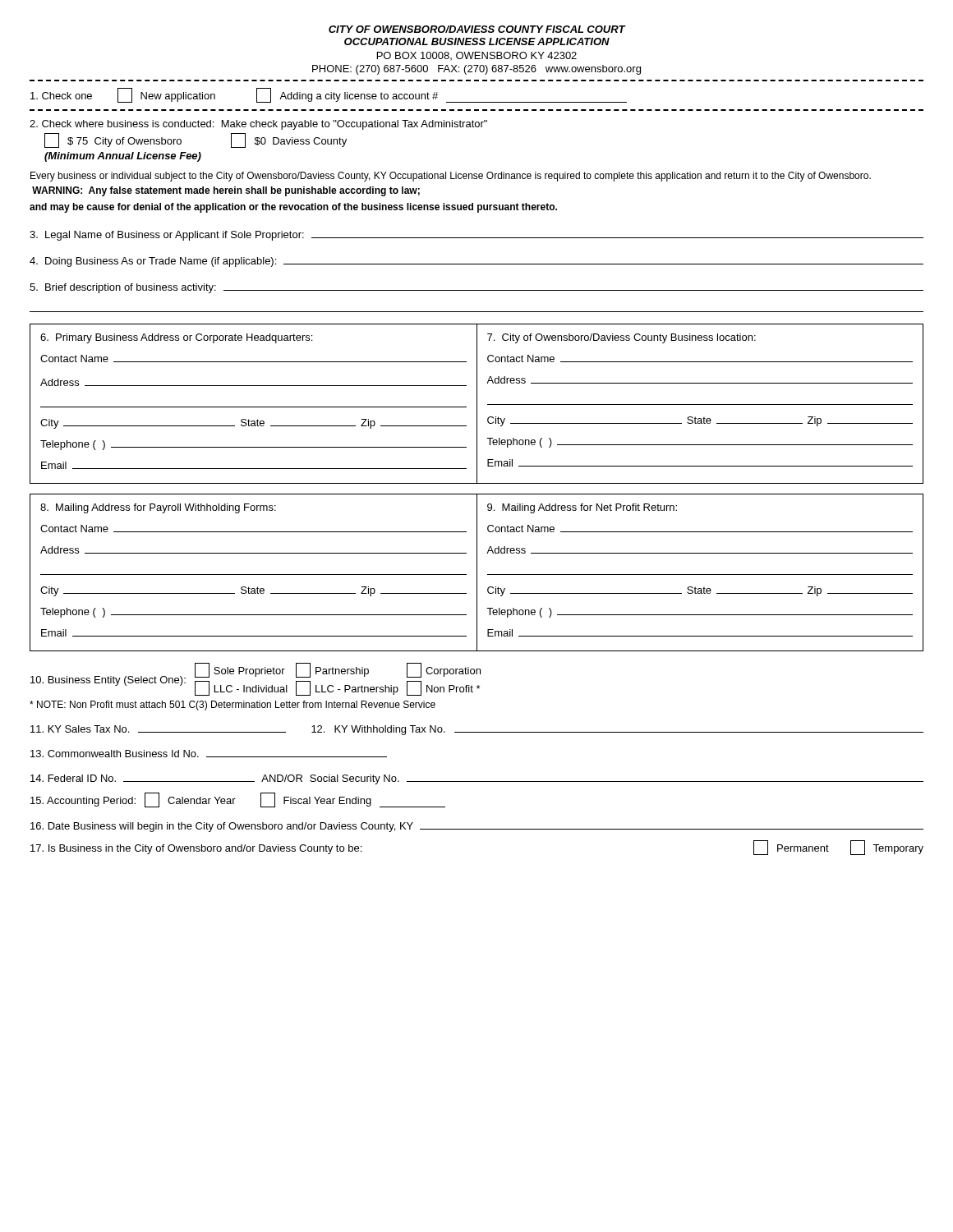Select the list item that says "15. Accounting Period: Calendar"

click(x=237, y=800)
